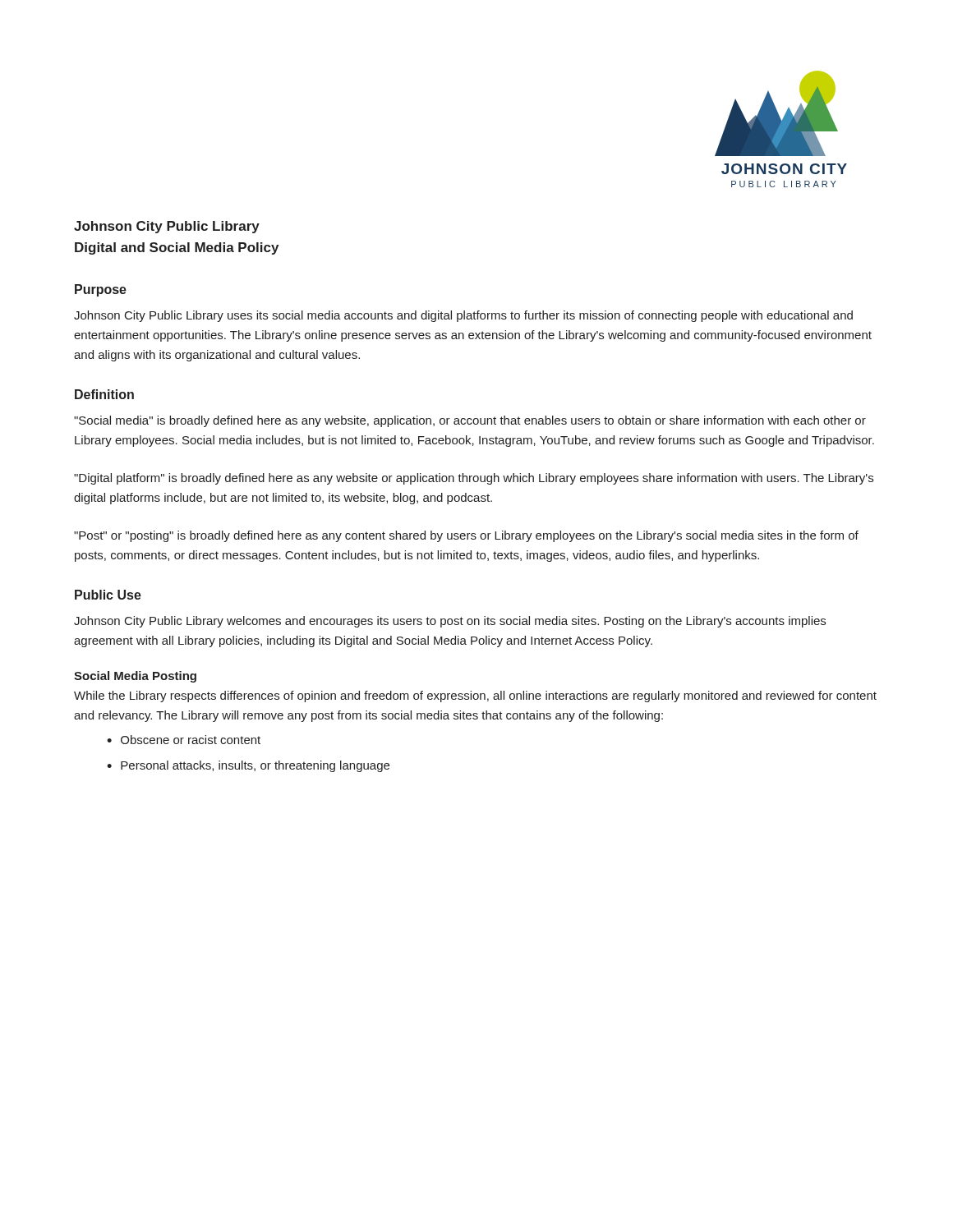Locate the block of text that opens with ""Post" or "posting" is"
953x1232 pixels.
click(466, 545)
